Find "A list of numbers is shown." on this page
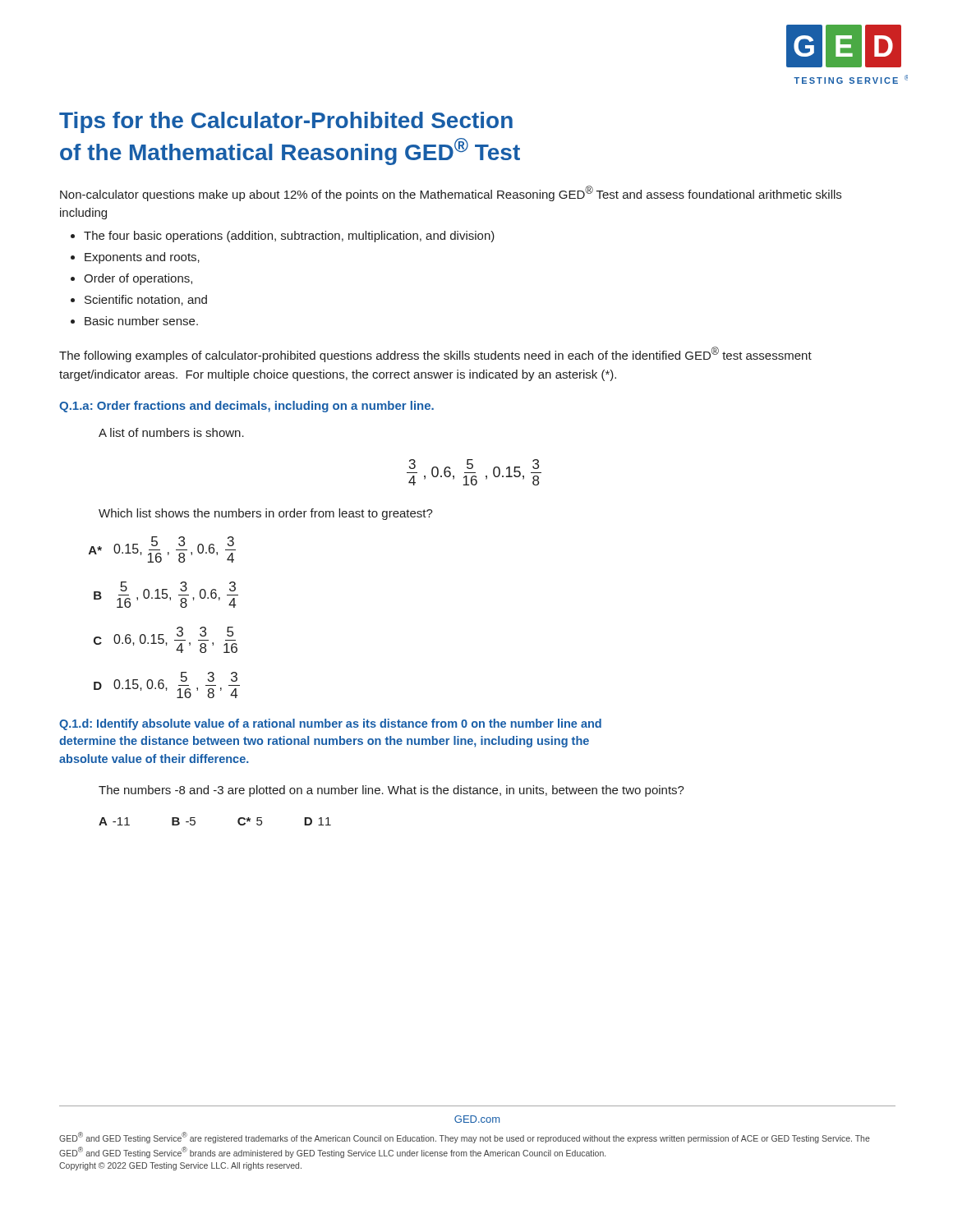The width and height of the screenshot is (953, 1232). 171,432
